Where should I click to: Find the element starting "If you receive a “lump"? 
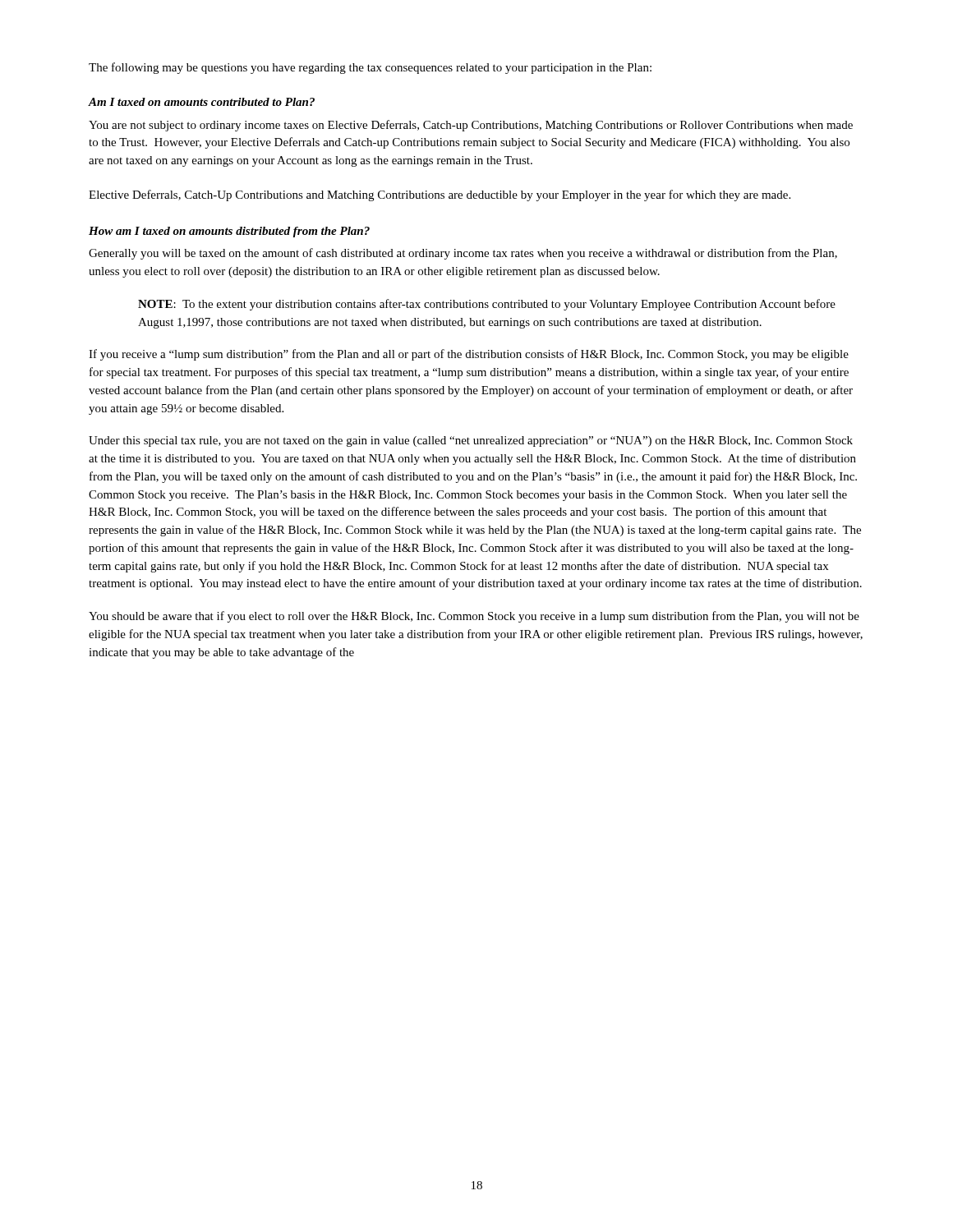[476, 382]
